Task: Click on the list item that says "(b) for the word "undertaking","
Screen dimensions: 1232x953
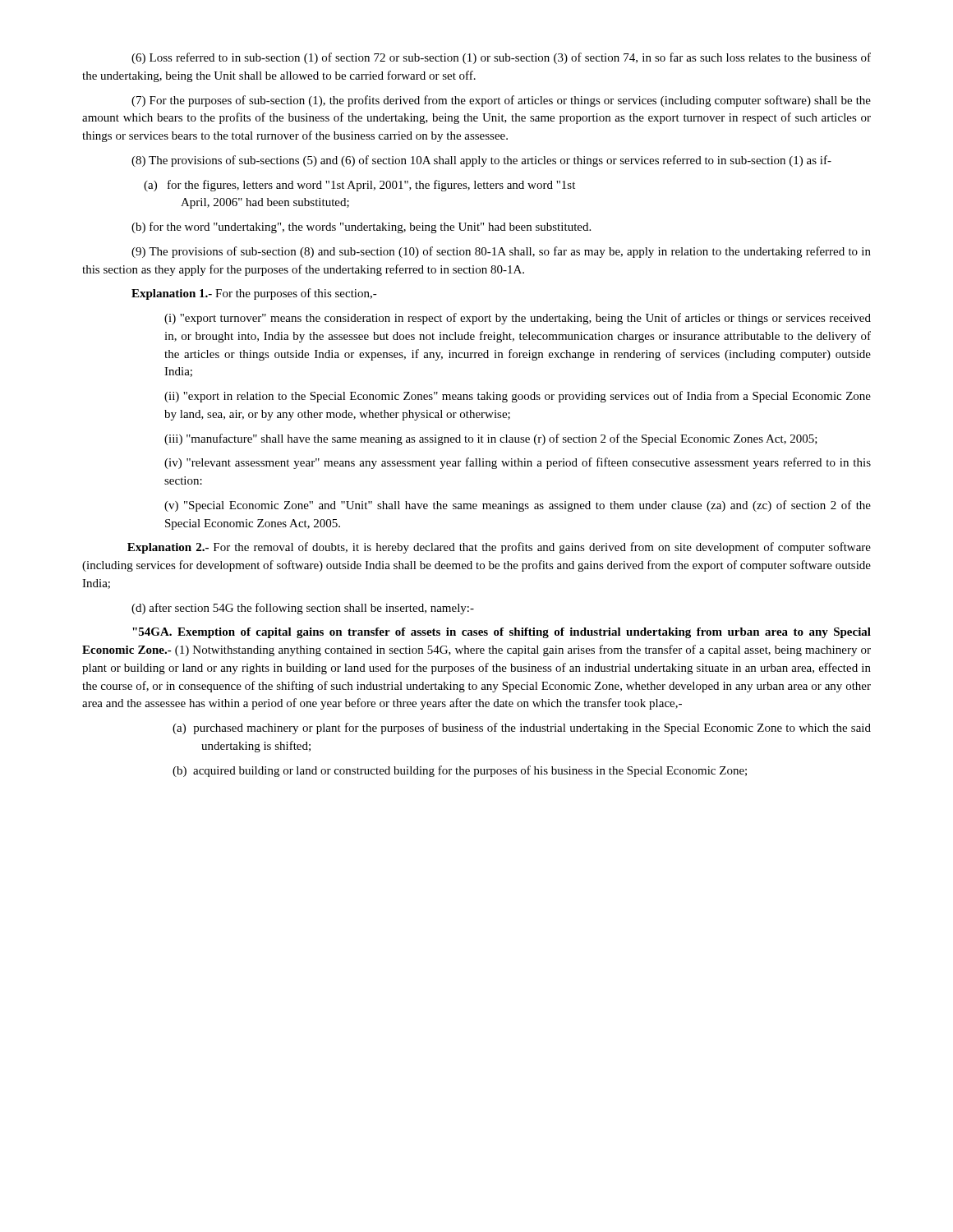Action: tap(362, 227)
